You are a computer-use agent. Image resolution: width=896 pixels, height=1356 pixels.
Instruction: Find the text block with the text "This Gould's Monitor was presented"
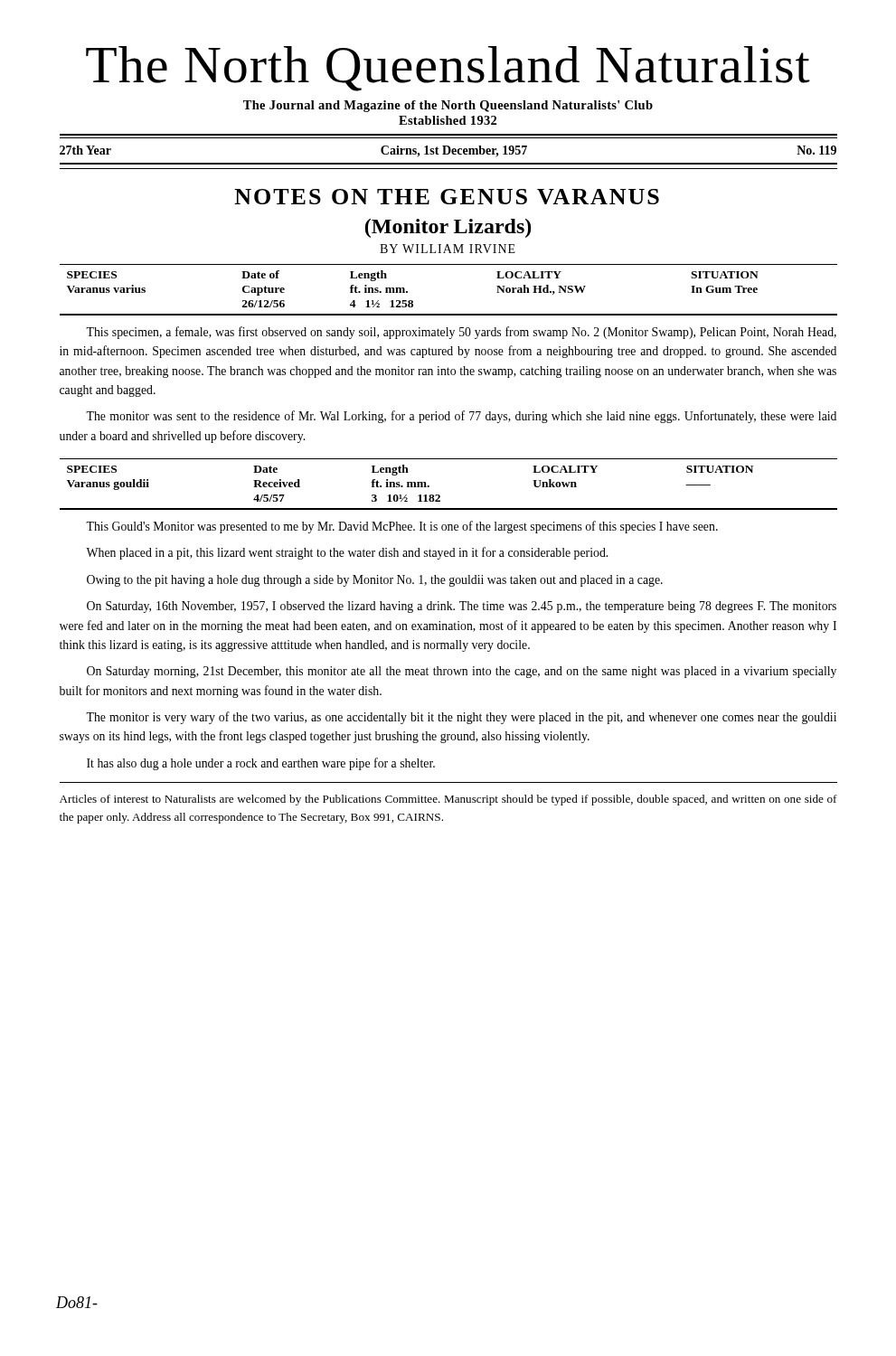(402, 527)
